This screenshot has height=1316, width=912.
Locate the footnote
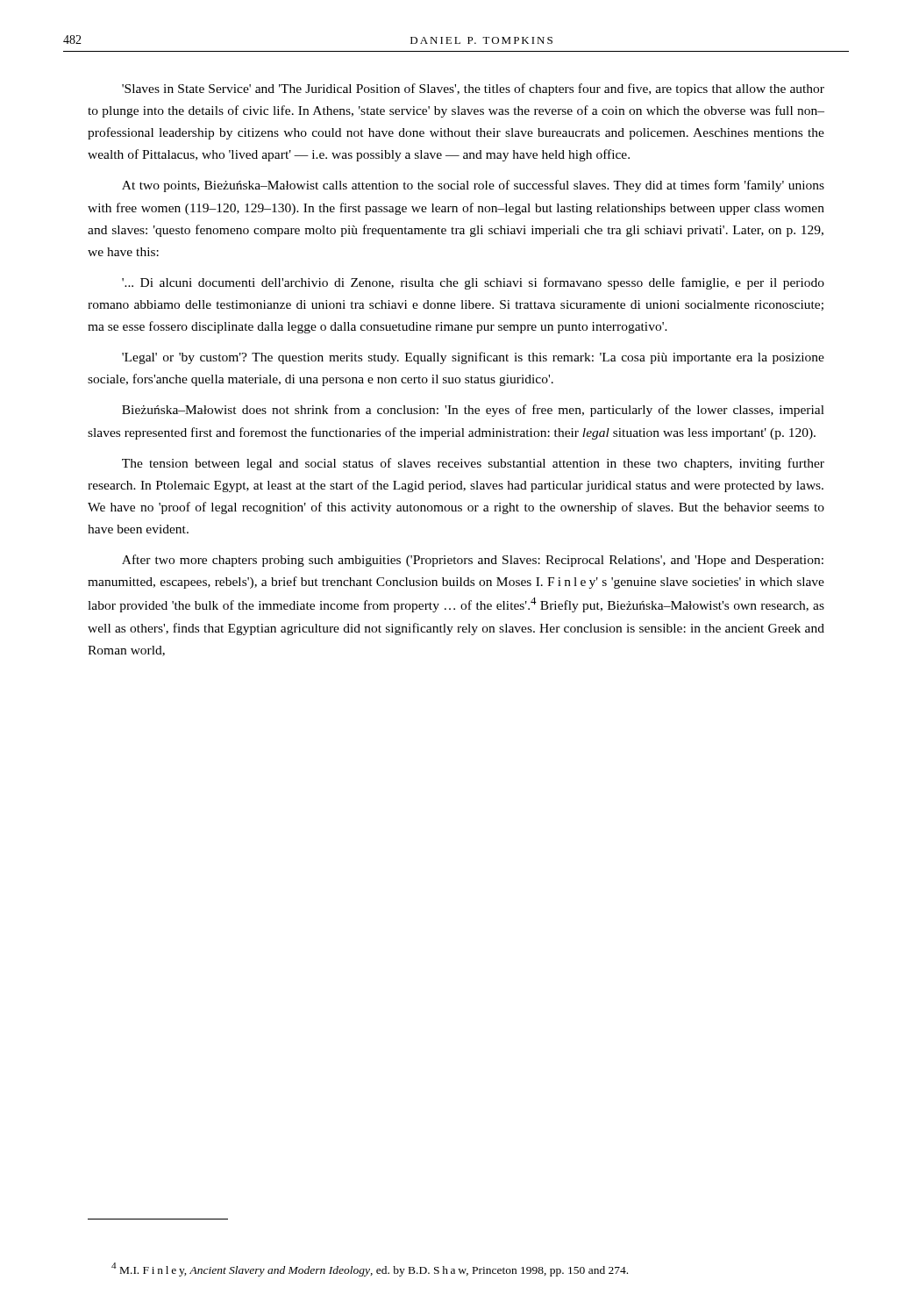(x=370, y=1268)
